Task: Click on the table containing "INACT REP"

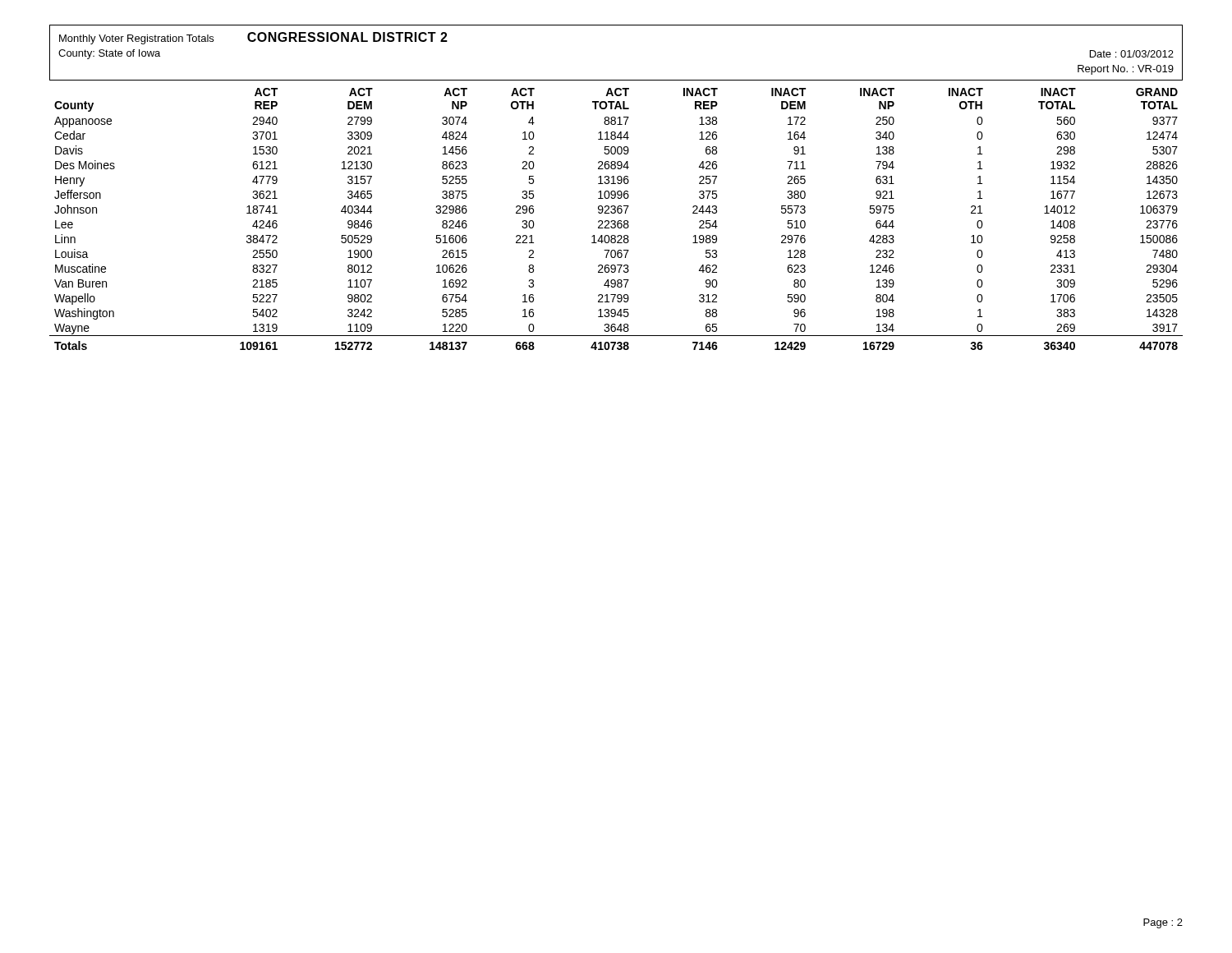Action: [616, 219]
